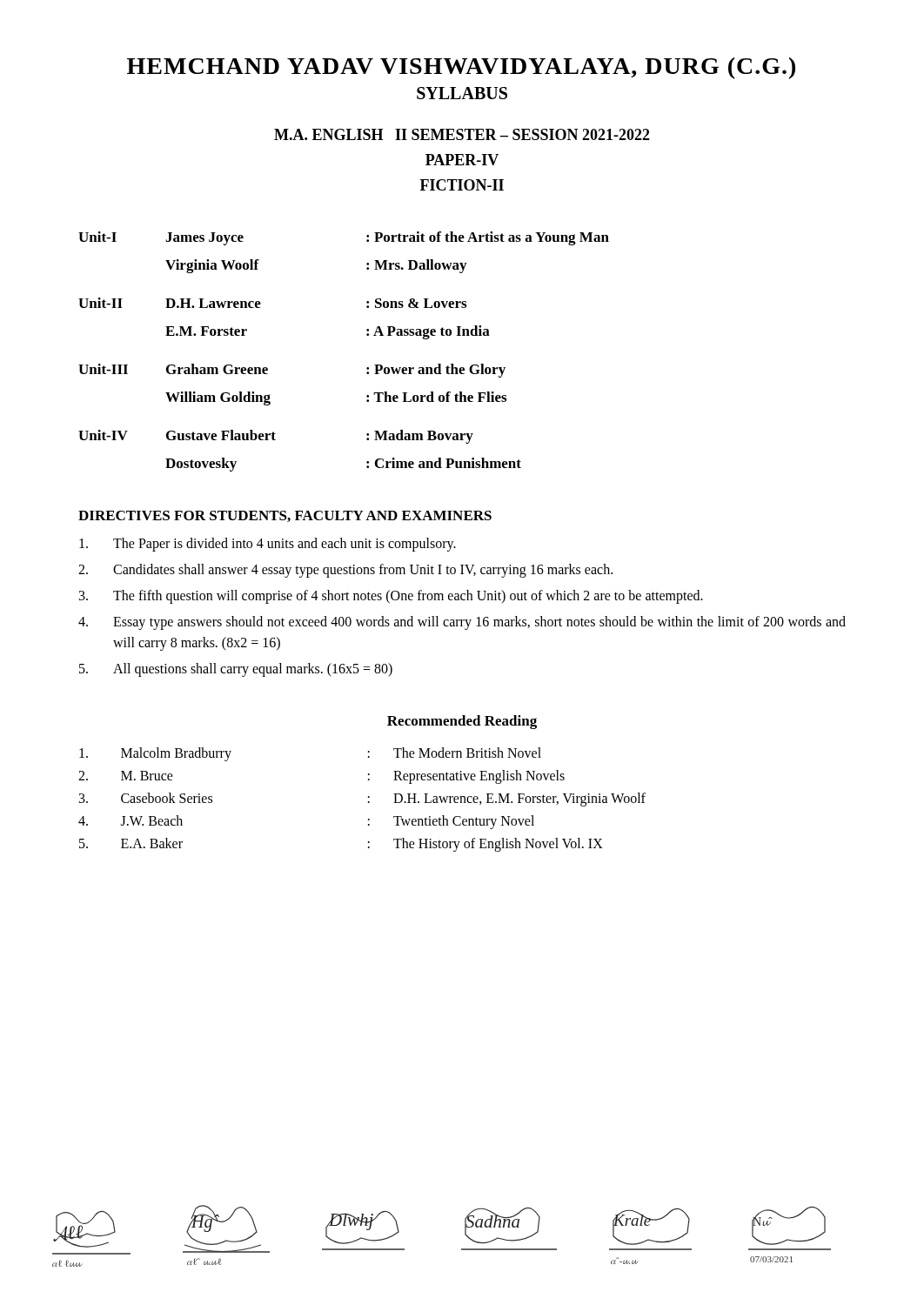The width and height of the screenshot is (924, 1305).
Task: Navigate to the element starting "5. All questions"
Action: [x=236, y=670]
